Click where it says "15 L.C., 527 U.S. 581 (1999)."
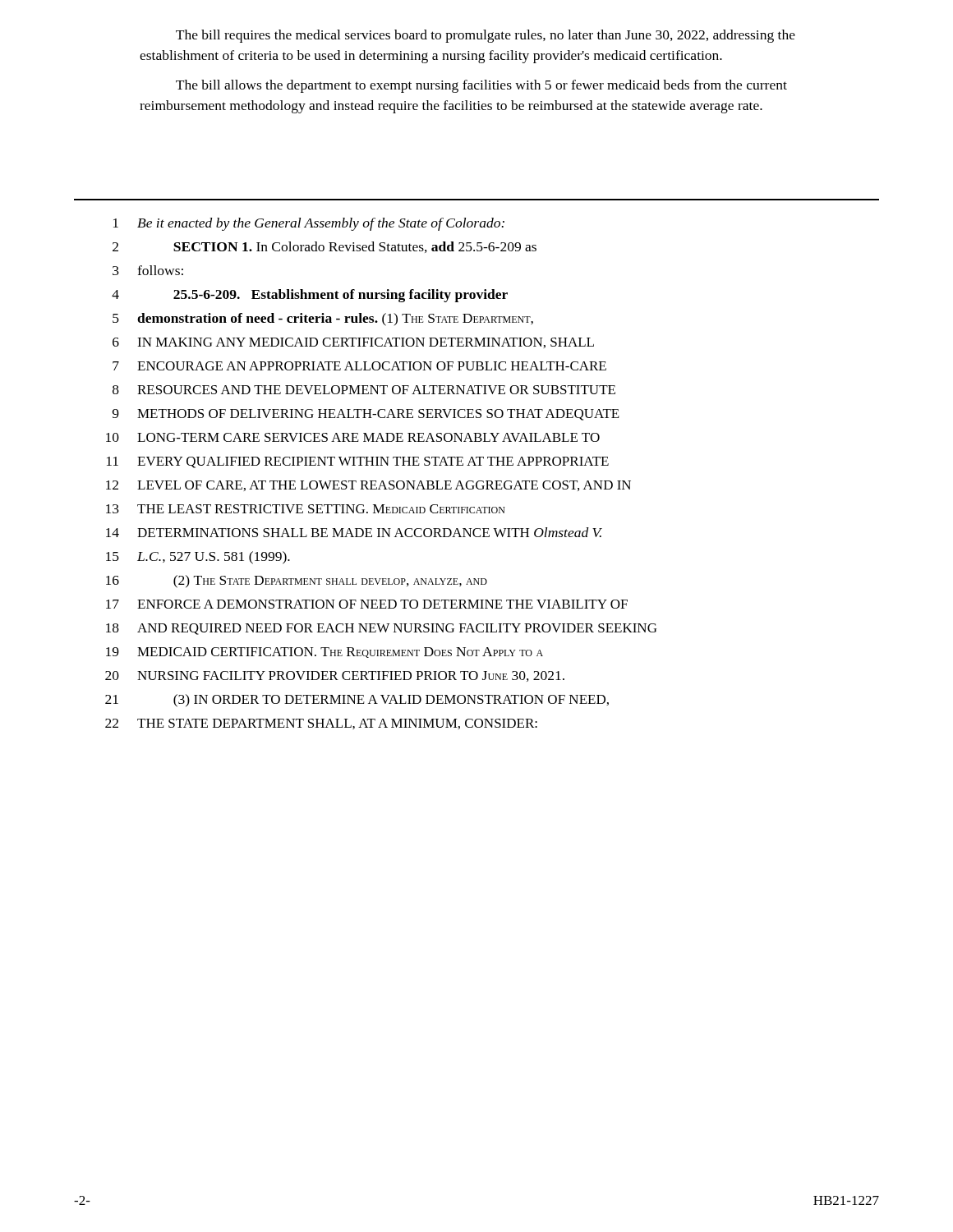The width and height of the screenshot is (953, 1232). click(198, 558)
